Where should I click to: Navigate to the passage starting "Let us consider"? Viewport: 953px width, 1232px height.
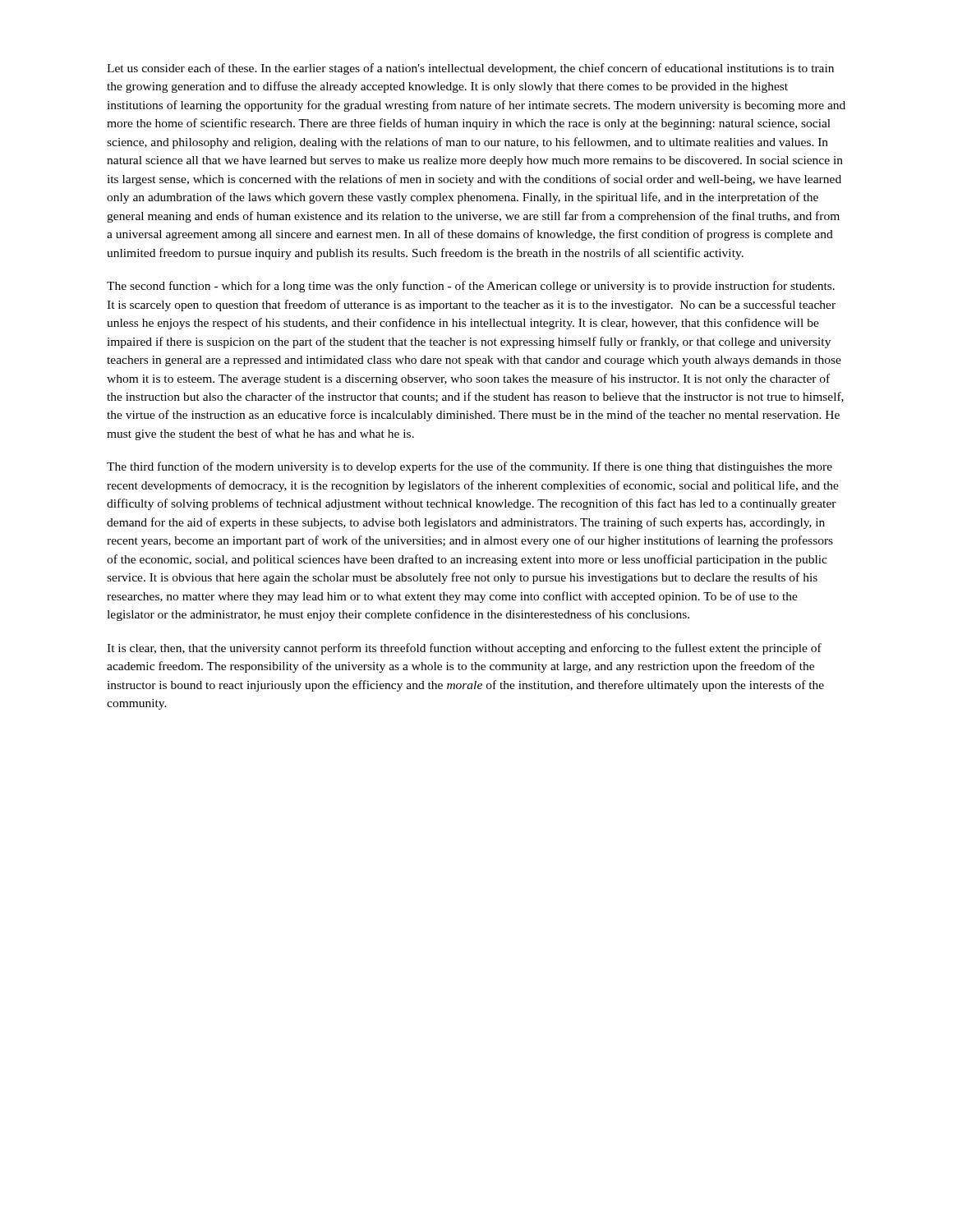tap(476, 160)
